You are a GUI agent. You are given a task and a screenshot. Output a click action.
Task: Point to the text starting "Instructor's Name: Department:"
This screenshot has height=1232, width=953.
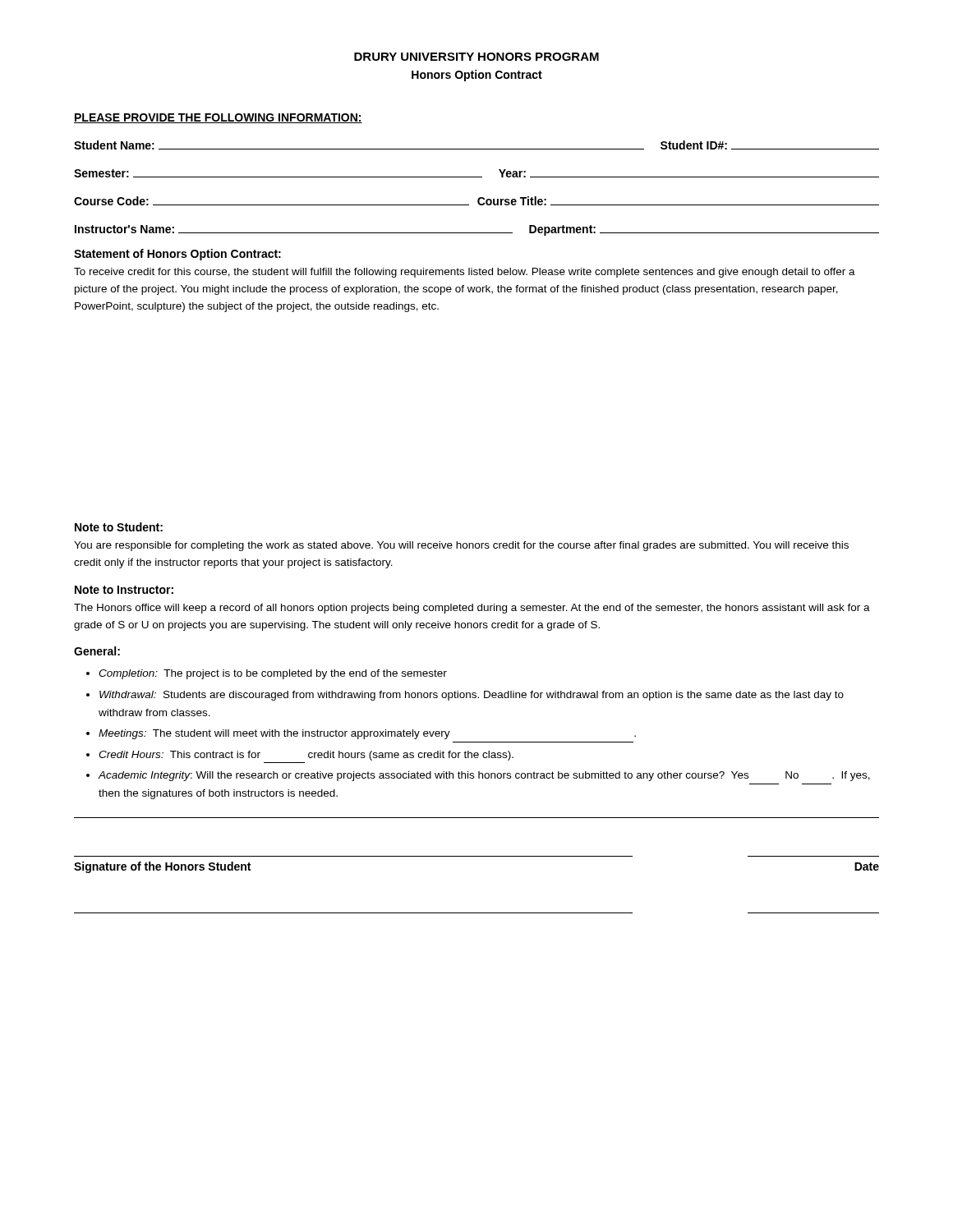(x=476, y=227)
